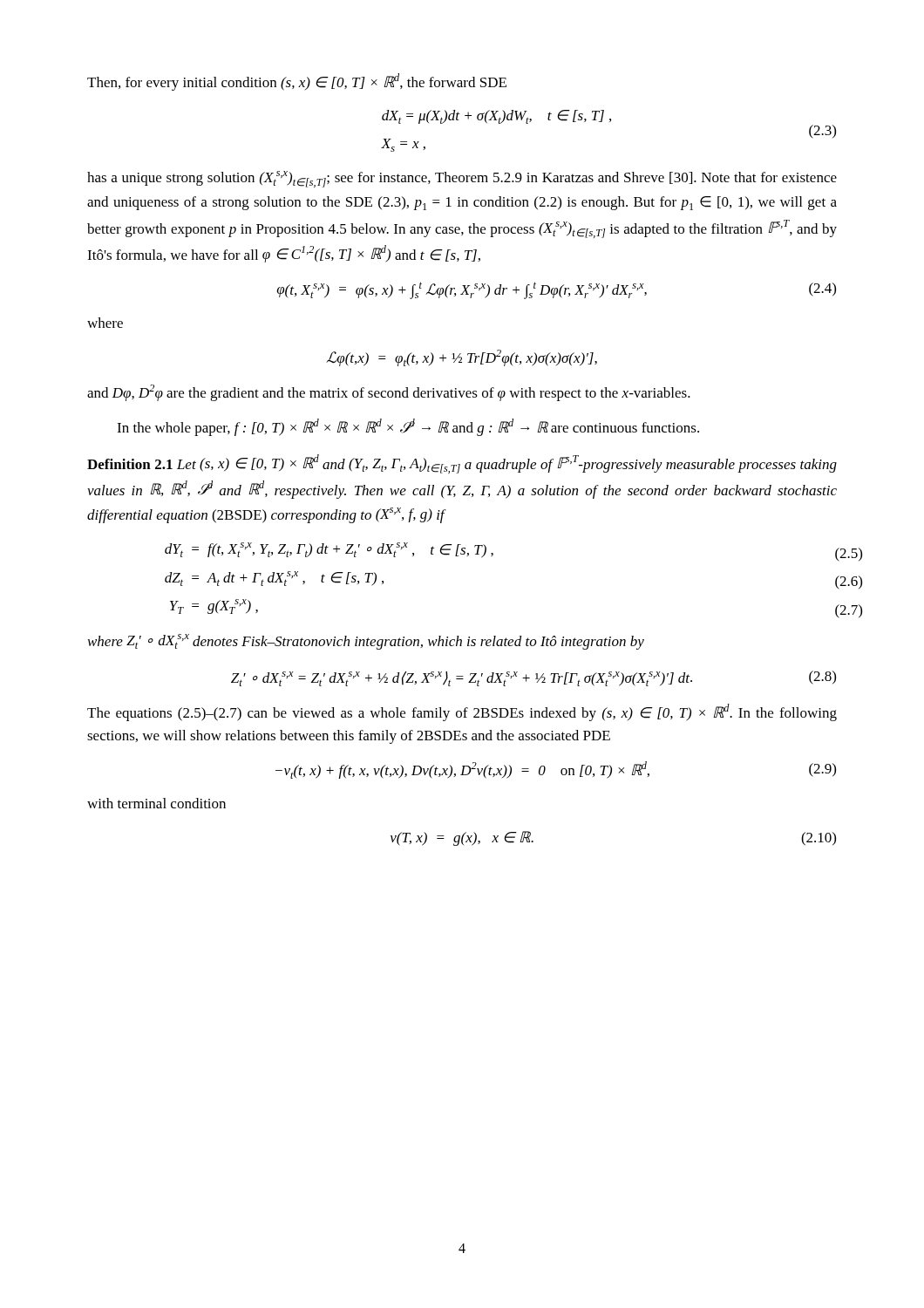The height and width of the screenshot is (1308, 924).
Task: Select the text block that says "The equations (2.5)–(2.7) can be viewed as"
Action: click(x=462, y=724)
